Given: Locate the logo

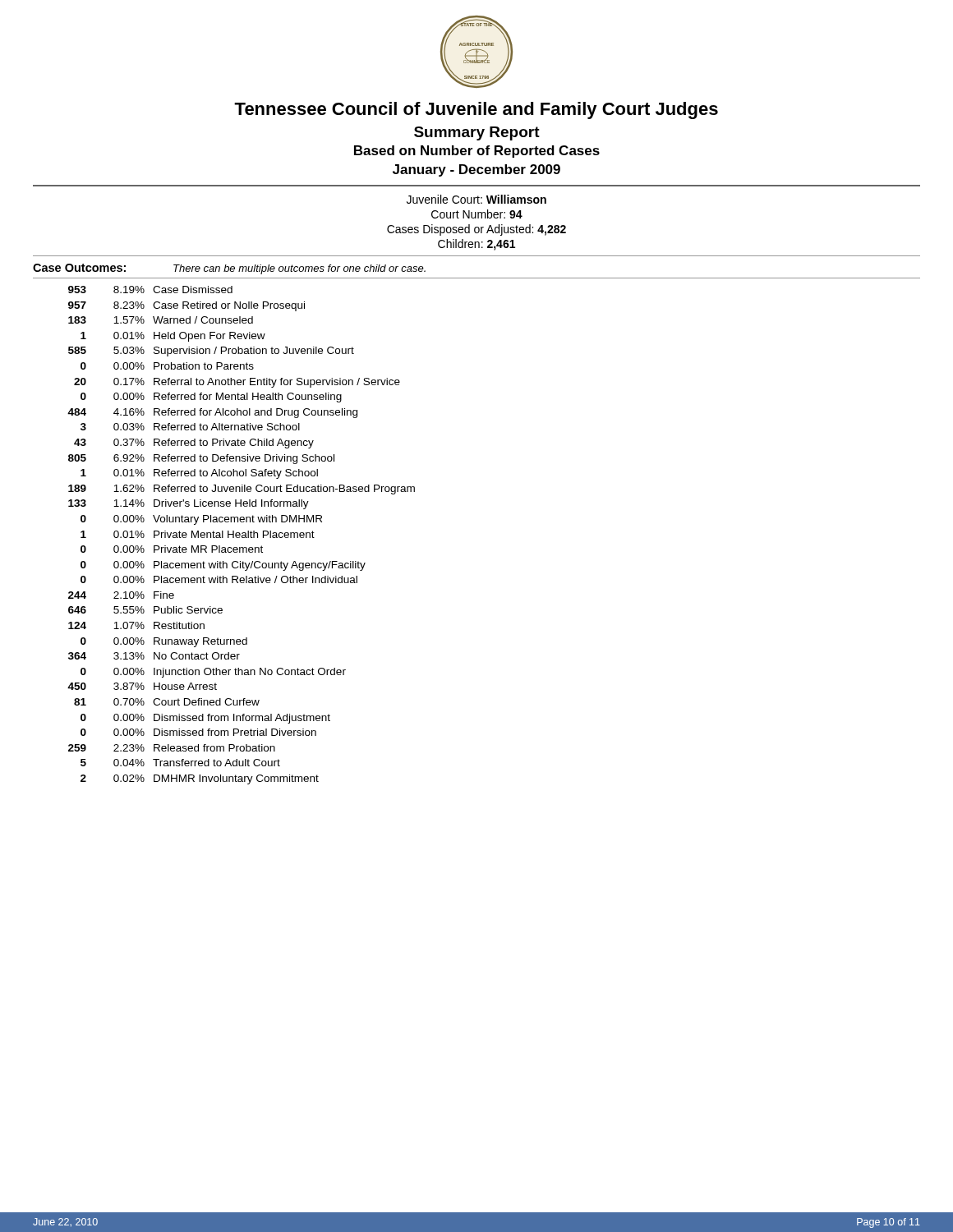Looking at the screenshot, I should click(476, 46).
